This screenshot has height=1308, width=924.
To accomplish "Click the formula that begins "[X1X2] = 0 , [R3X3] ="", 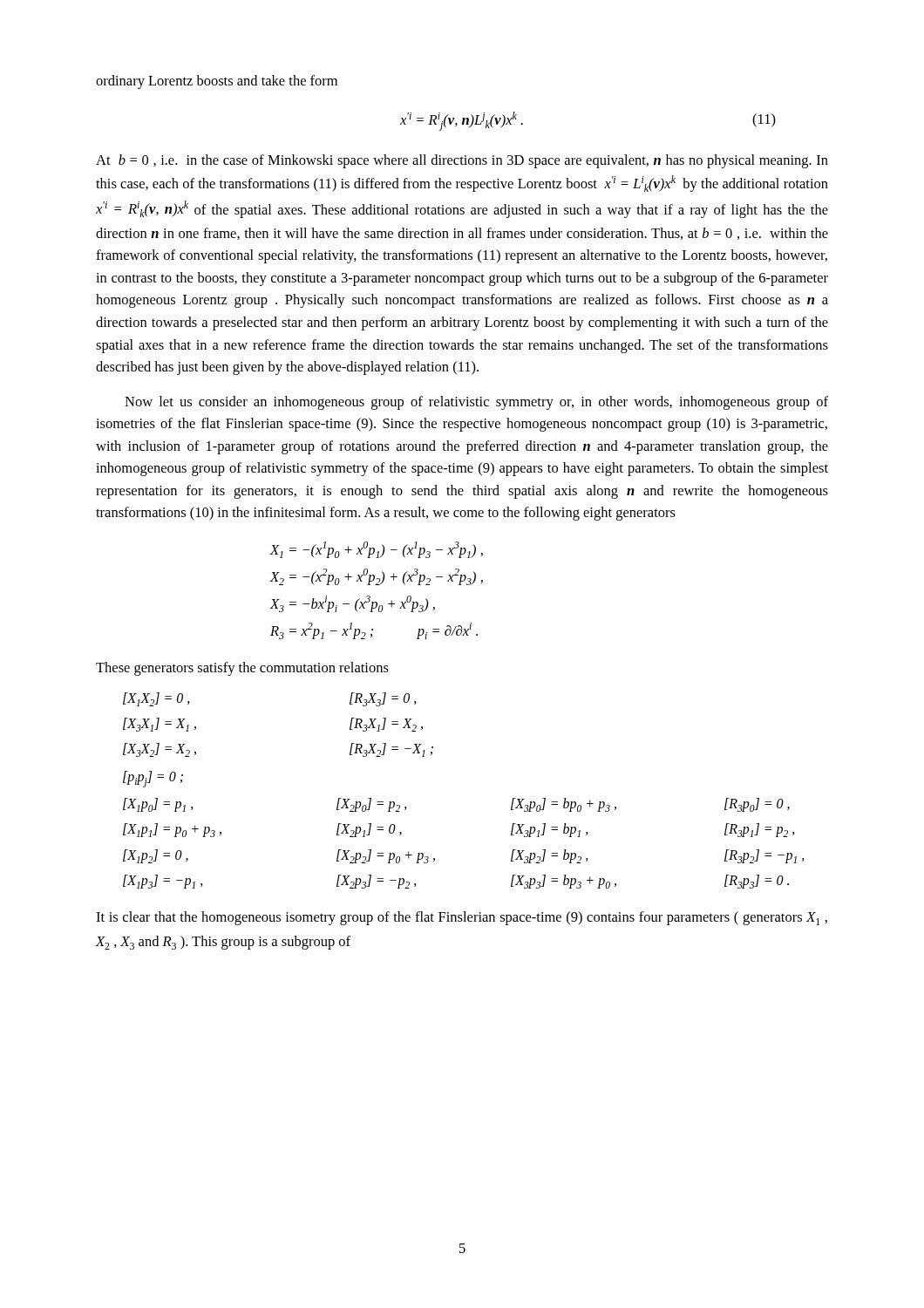I will (151, 700).
